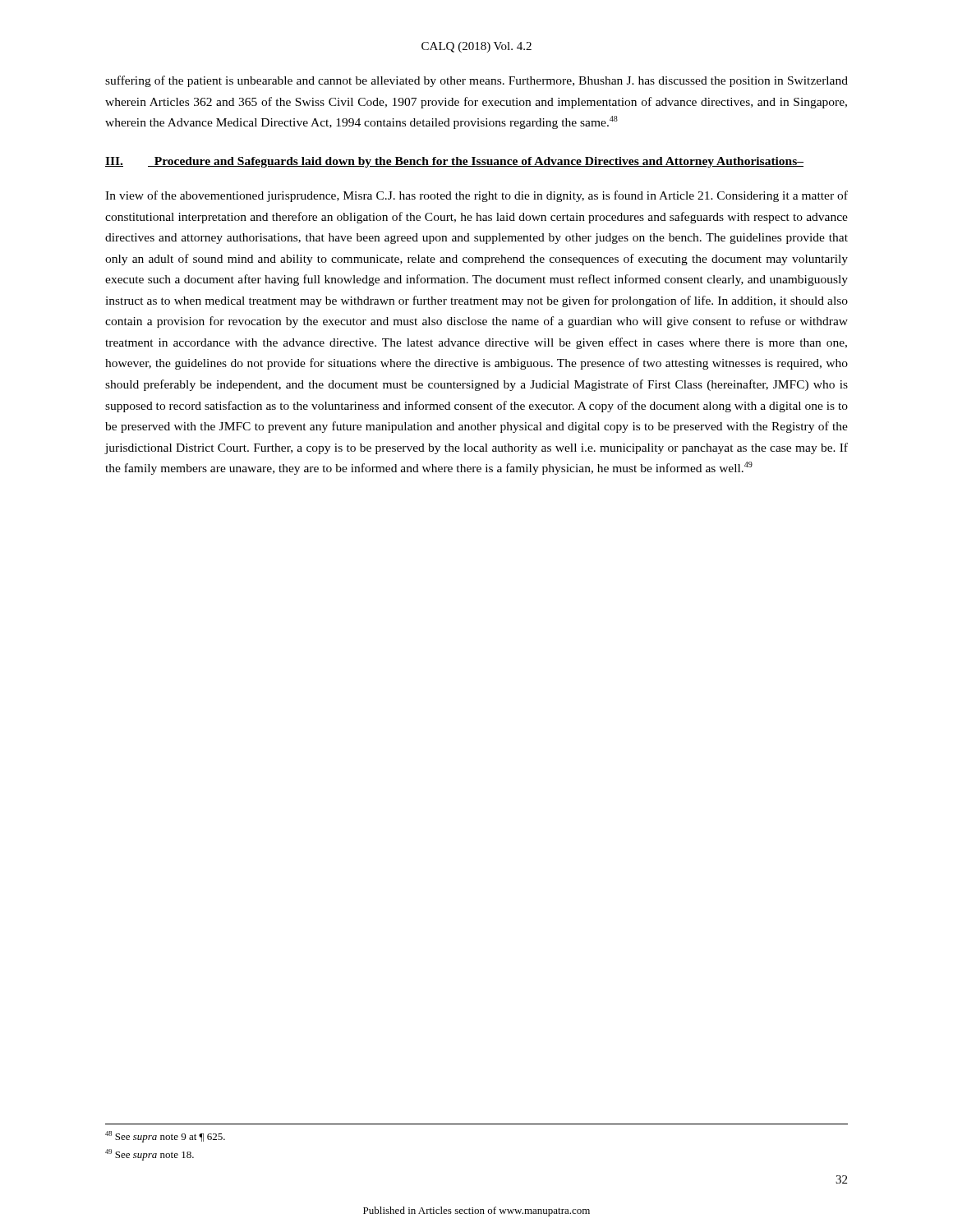Select the element starting "In view of"

476,331
